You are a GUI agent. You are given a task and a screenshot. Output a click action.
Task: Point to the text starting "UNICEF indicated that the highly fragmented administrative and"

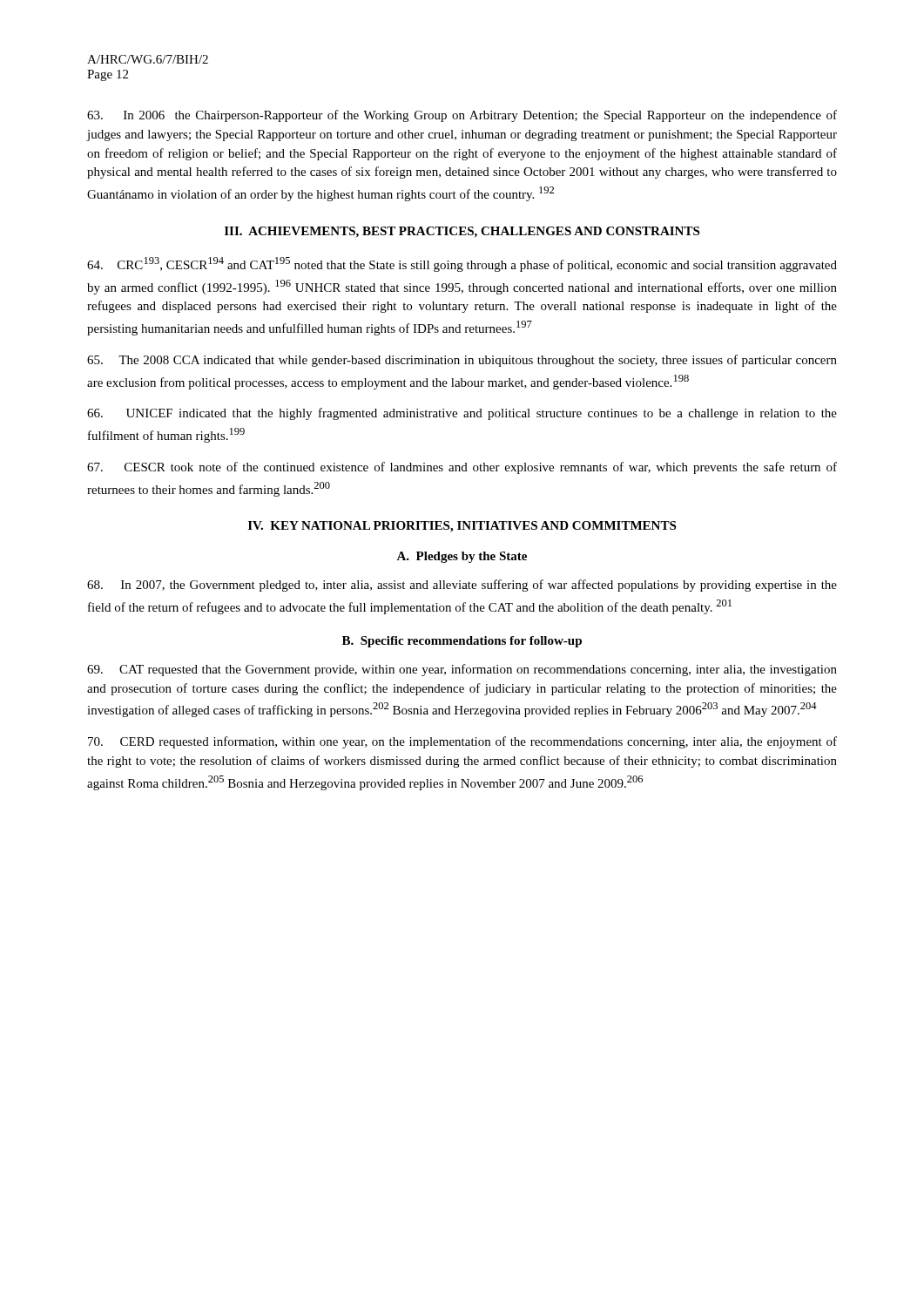click(x=462, y=425)
